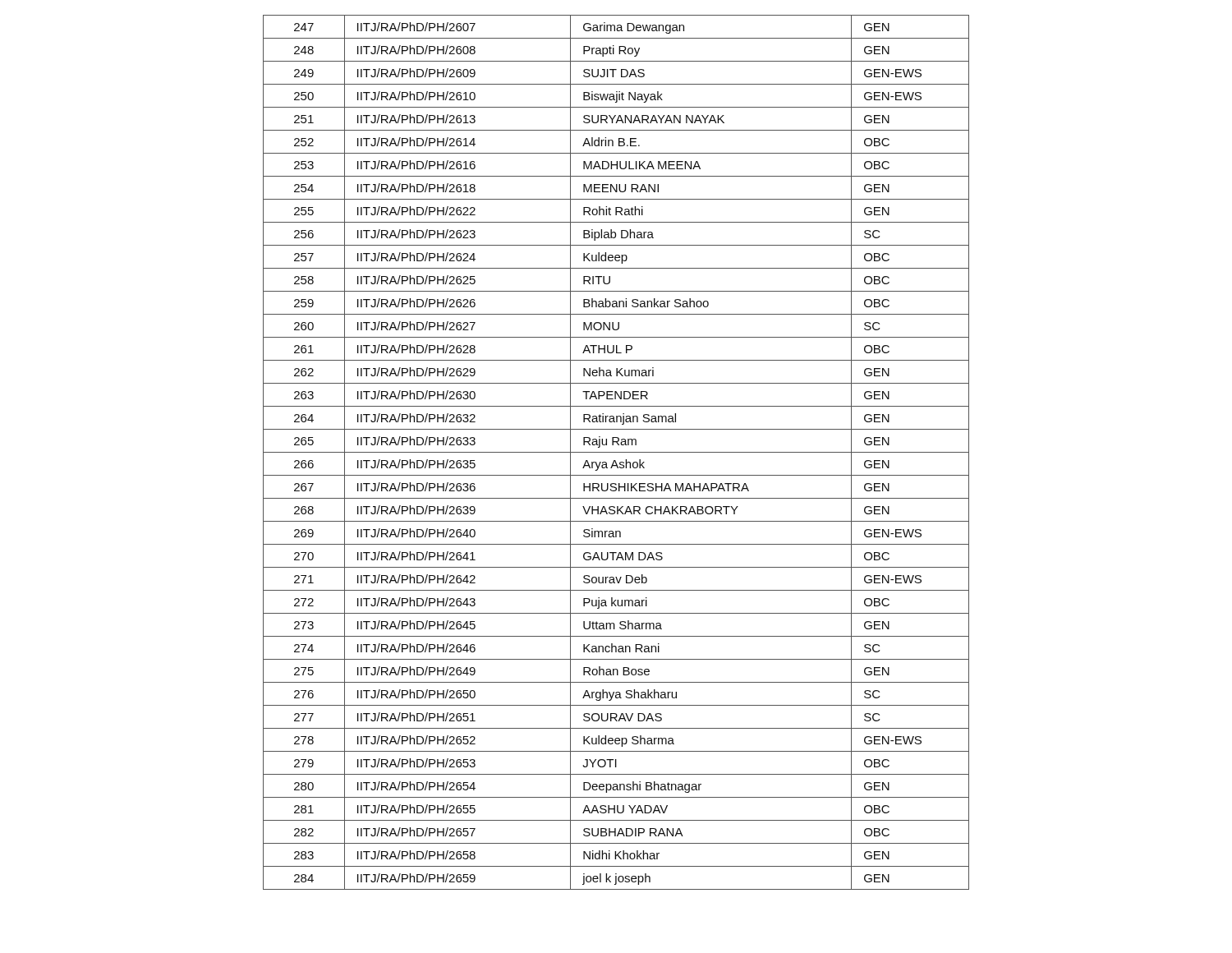Find the table that mentions "Raju Ram"

(x=616, y=452)
